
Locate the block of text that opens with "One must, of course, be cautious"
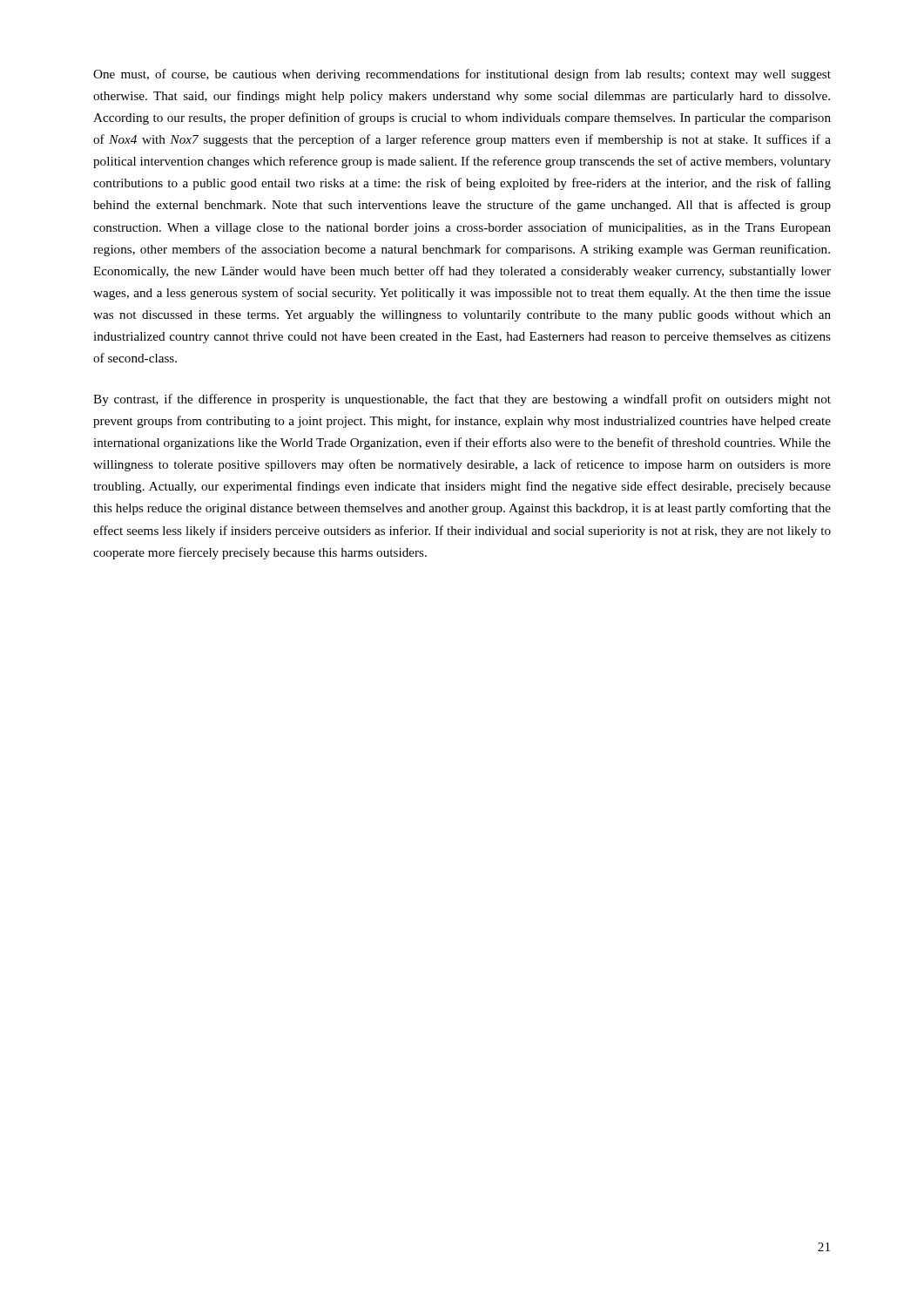[462, 216]
